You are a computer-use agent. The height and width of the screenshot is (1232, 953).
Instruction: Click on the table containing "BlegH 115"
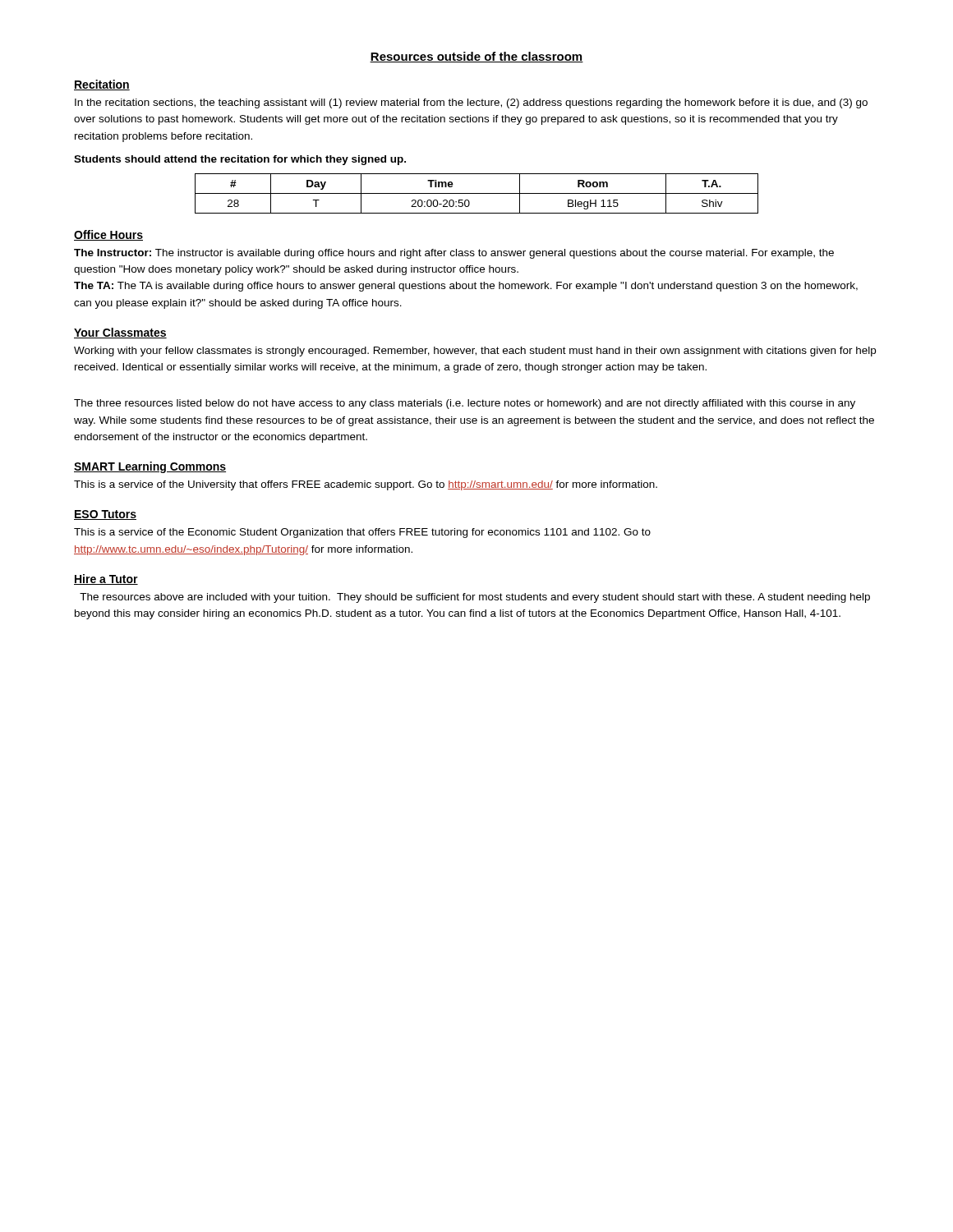pyautogui.click(x=476, y=193)
